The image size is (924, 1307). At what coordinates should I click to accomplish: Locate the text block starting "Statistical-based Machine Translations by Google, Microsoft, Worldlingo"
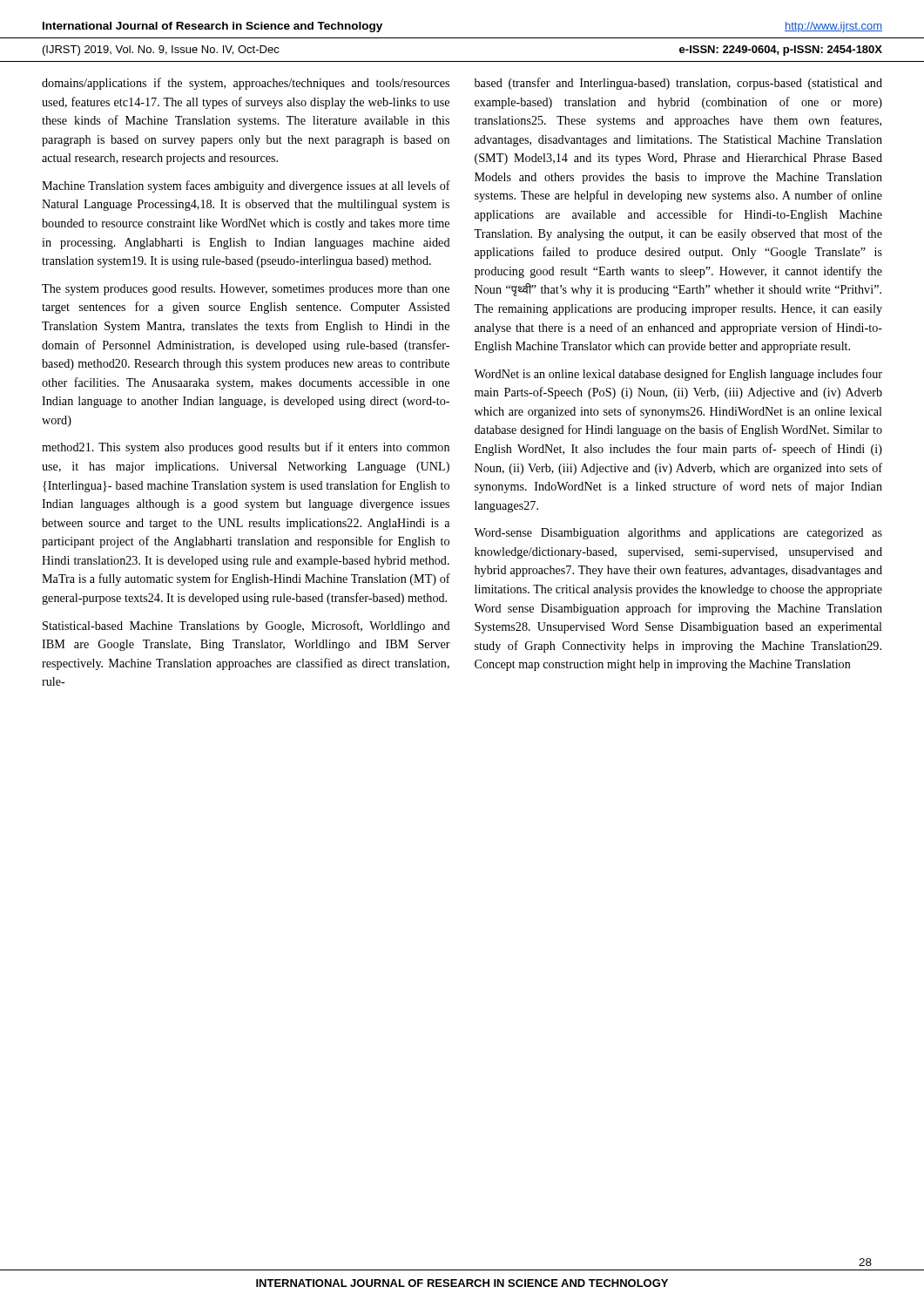point(246,654)
